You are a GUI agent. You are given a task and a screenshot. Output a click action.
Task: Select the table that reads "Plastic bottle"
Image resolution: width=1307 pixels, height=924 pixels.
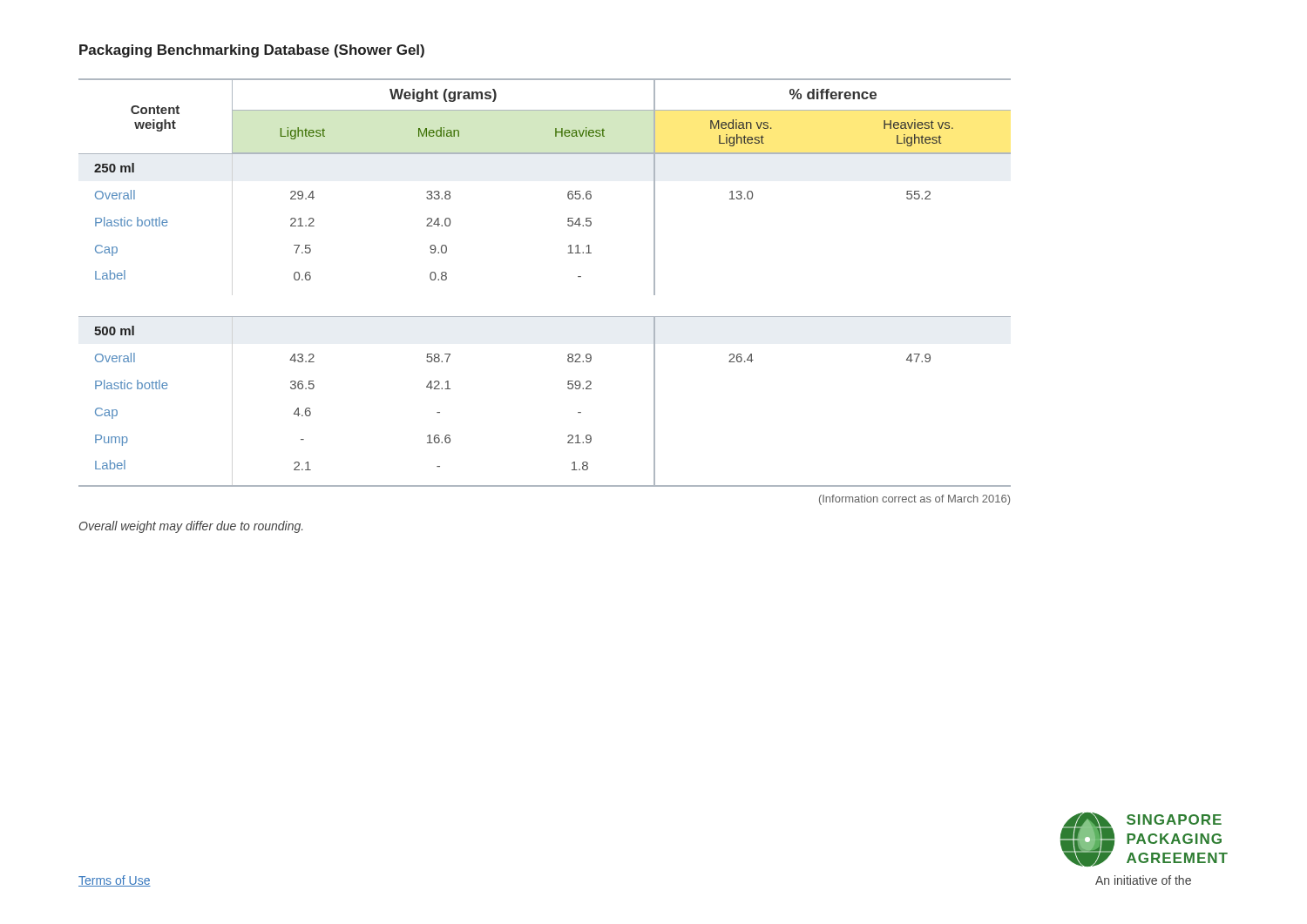coord(545,282)
